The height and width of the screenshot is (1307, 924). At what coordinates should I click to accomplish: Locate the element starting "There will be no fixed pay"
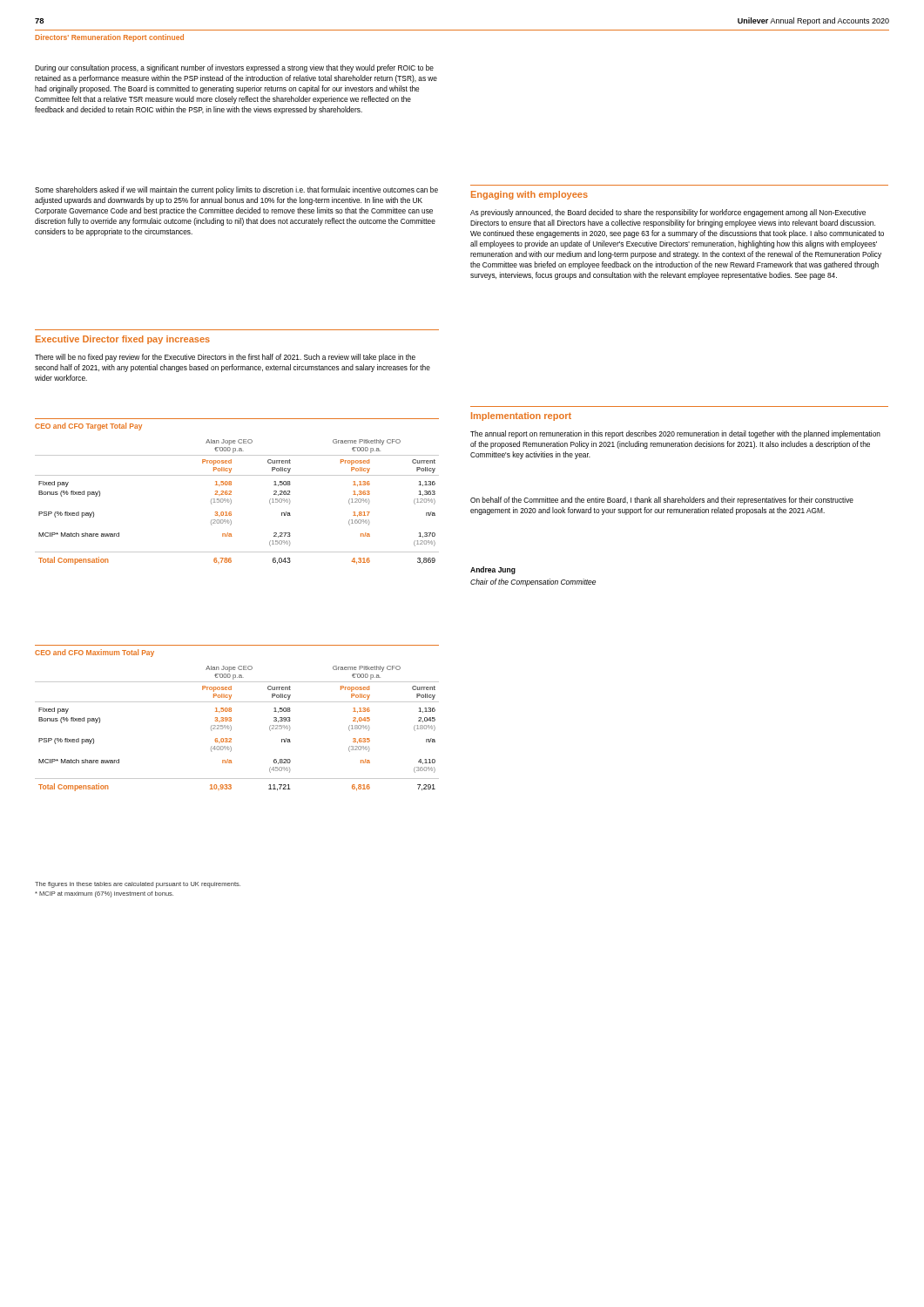[232, 368]
